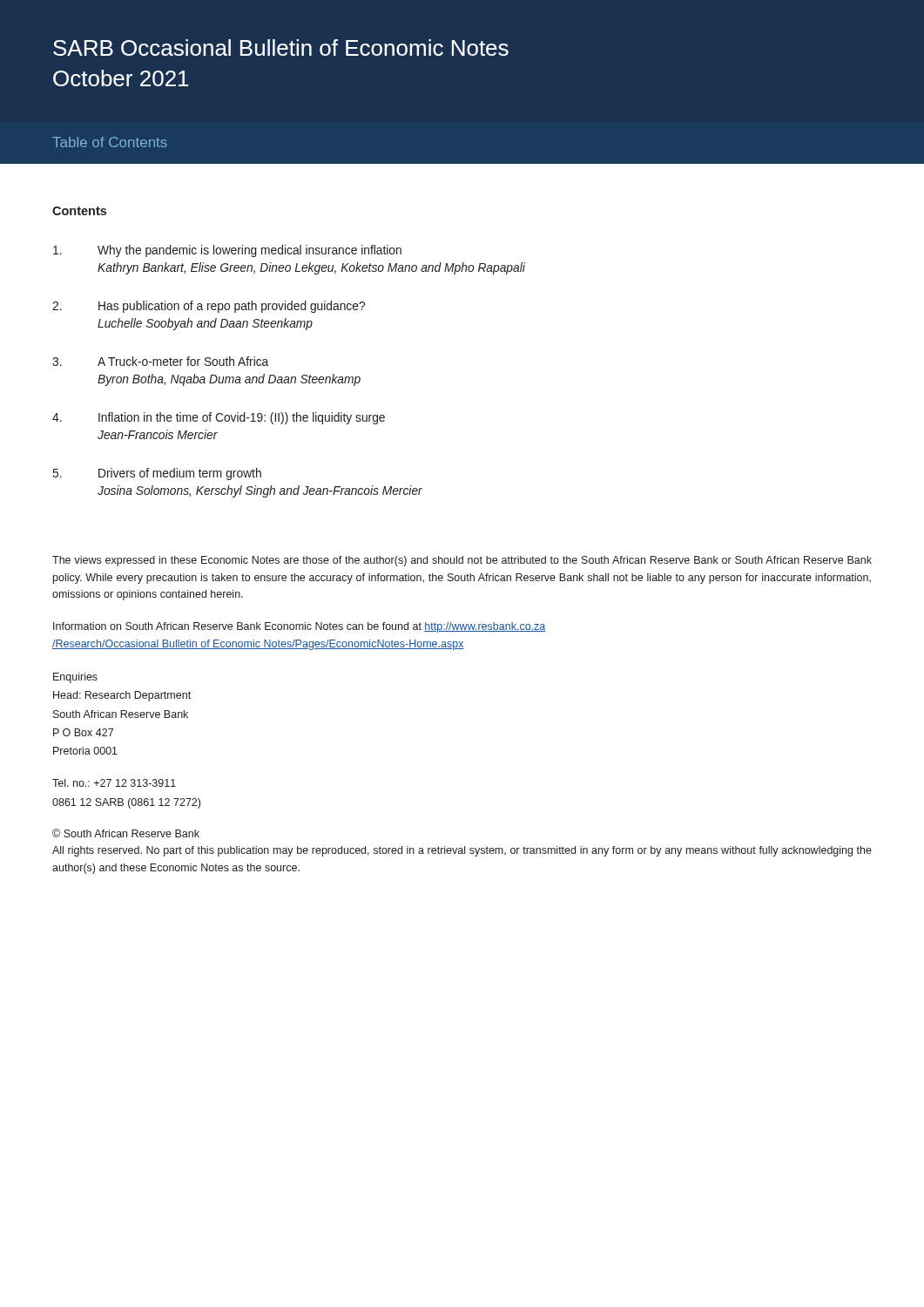924x1307 pixels.
Task: Select the region starting "5. Drivers of medium term growth Josina Solomons,"
Action: (157, 474)
